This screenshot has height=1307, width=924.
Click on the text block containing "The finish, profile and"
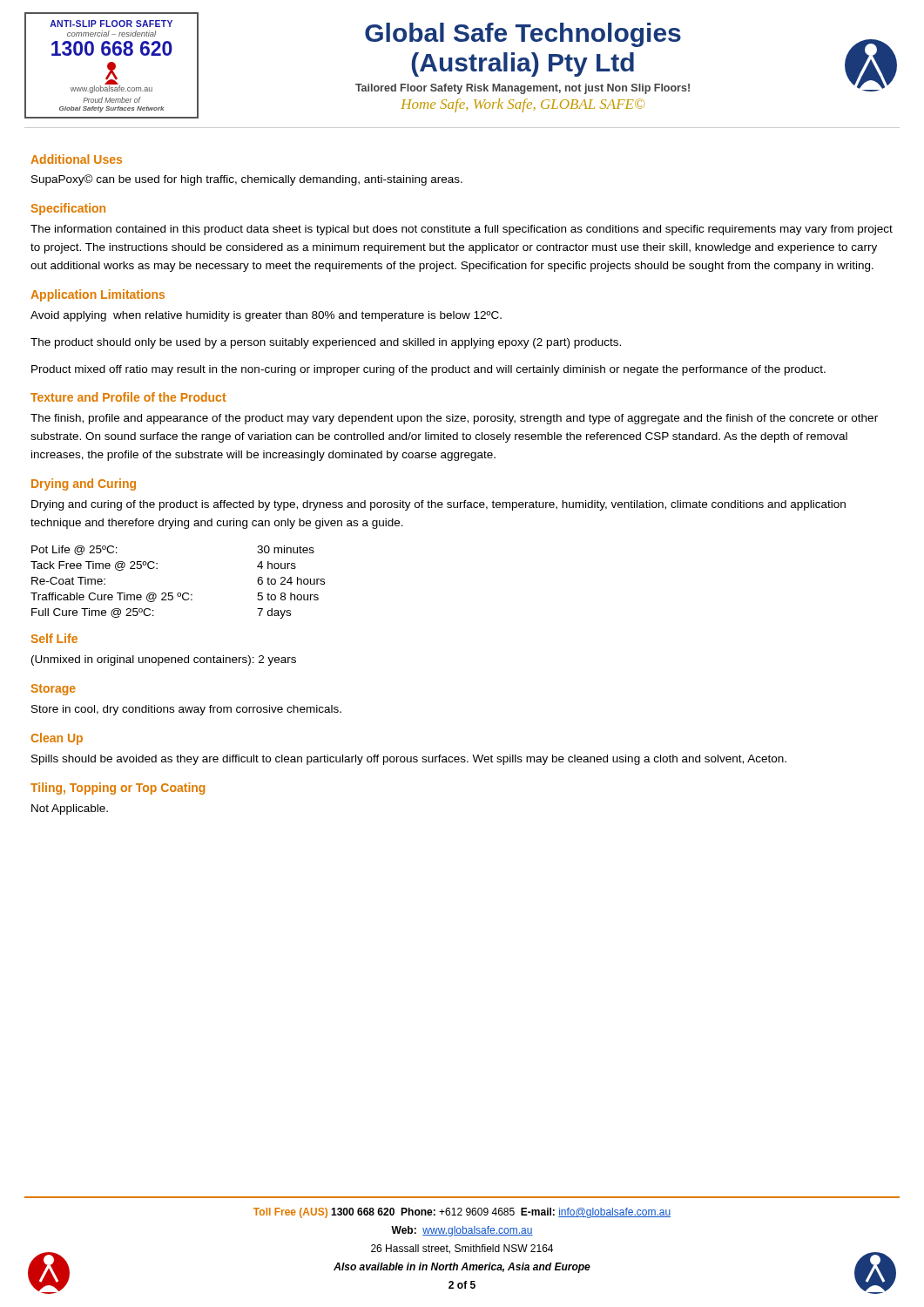coord(454,436)
